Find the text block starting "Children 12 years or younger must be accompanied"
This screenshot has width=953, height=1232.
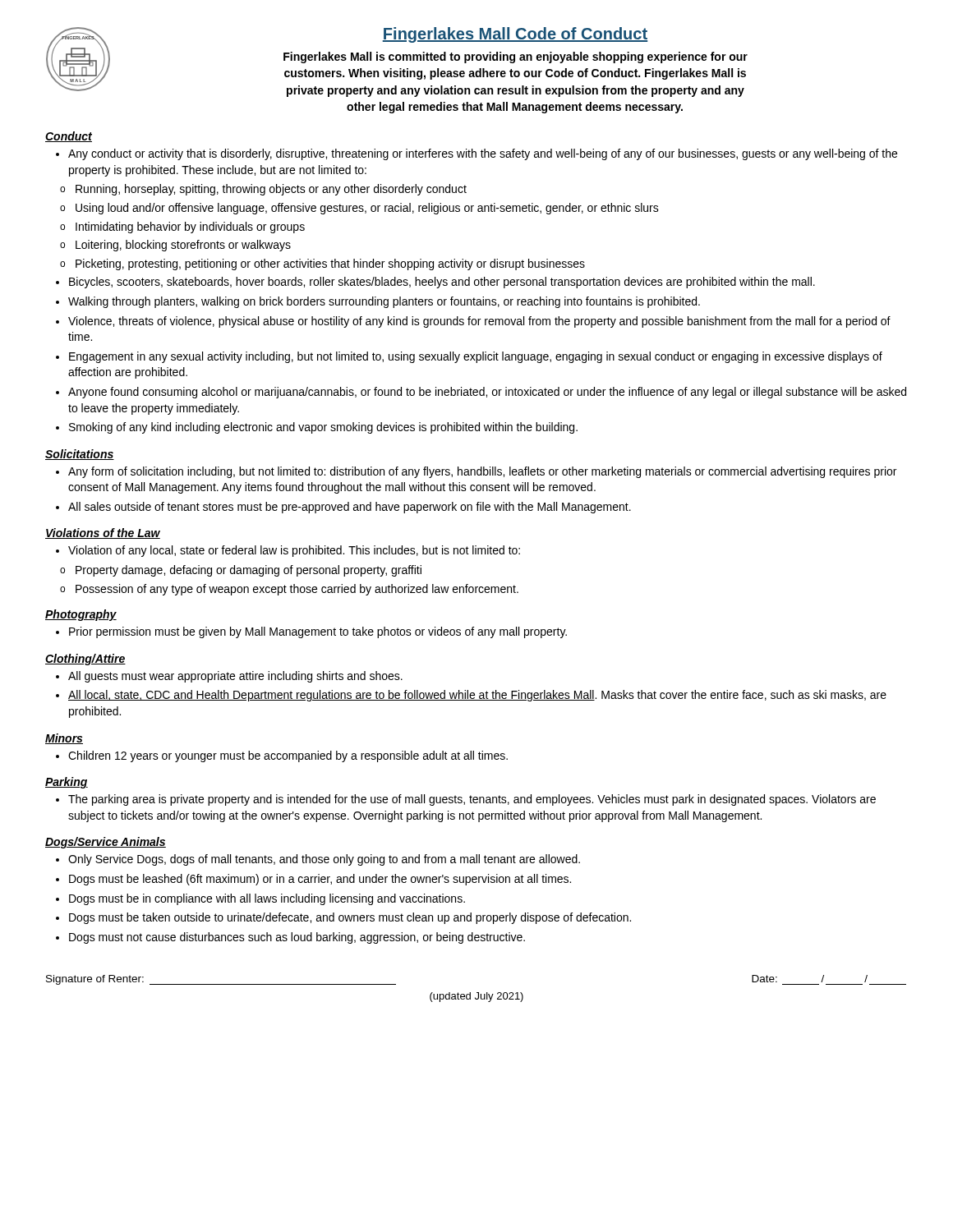pos(288,755)
